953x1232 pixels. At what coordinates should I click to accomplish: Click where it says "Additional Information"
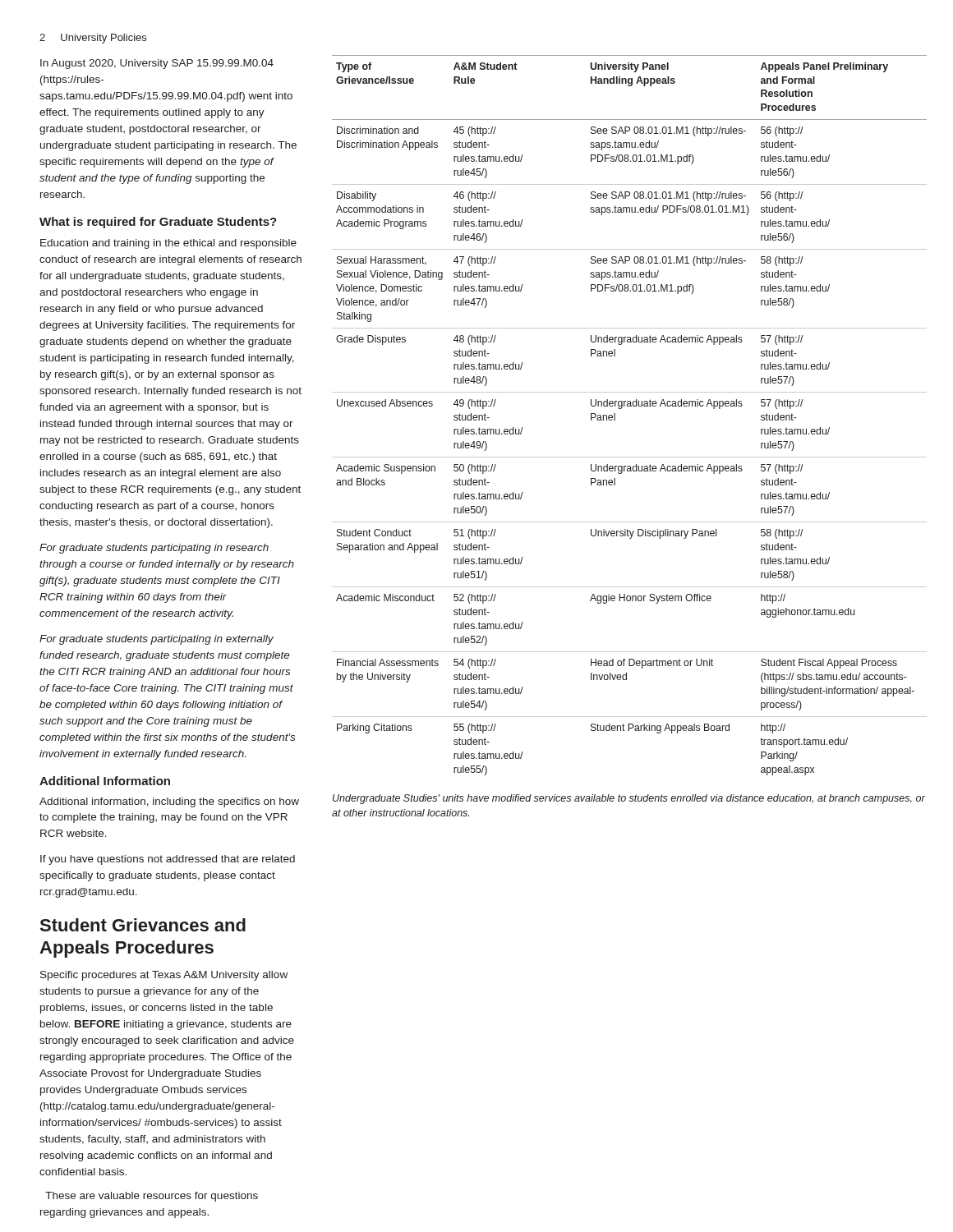105,780
